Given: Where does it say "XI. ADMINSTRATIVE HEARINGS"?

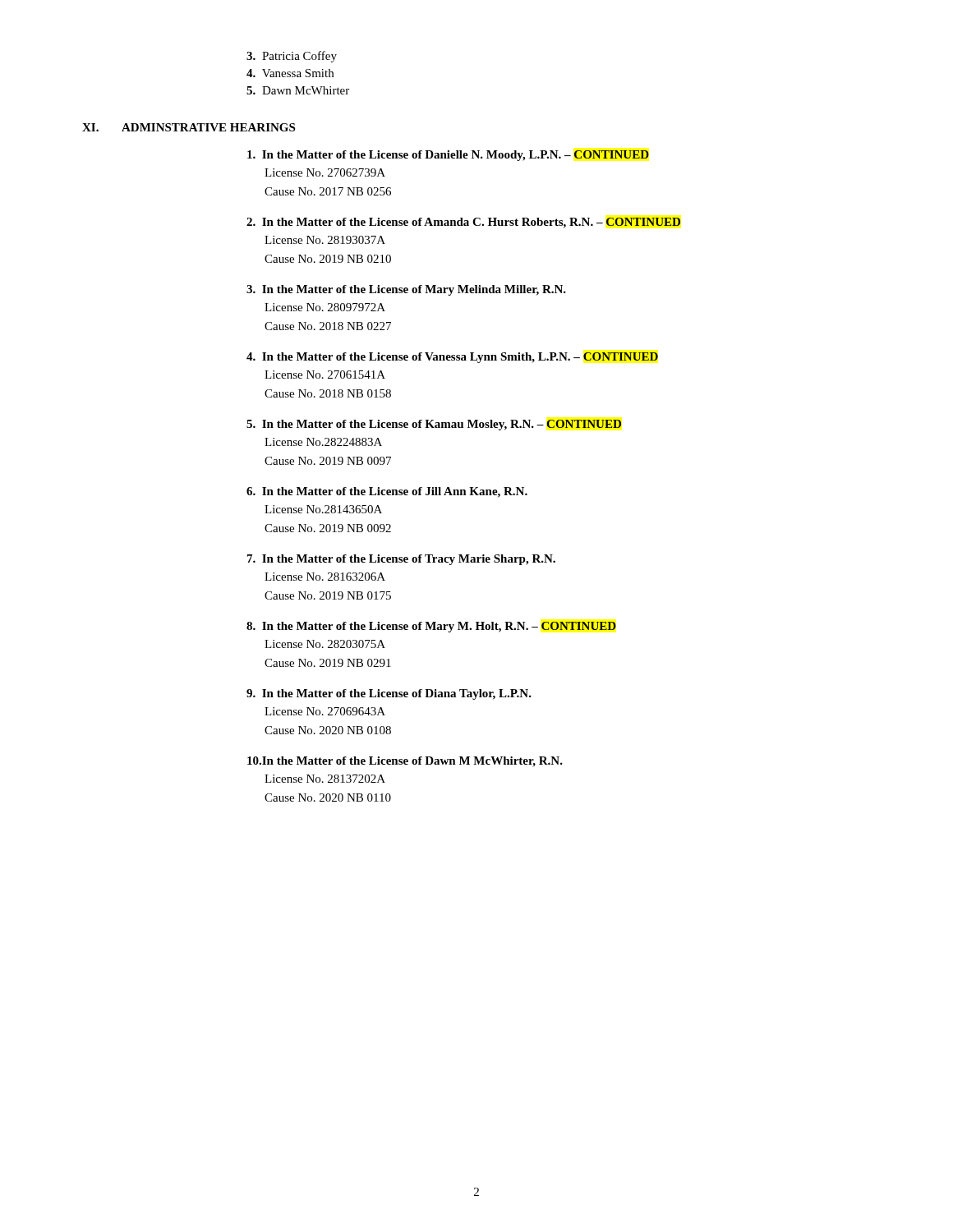Looking at the screenshot, I should pos(189,128).
